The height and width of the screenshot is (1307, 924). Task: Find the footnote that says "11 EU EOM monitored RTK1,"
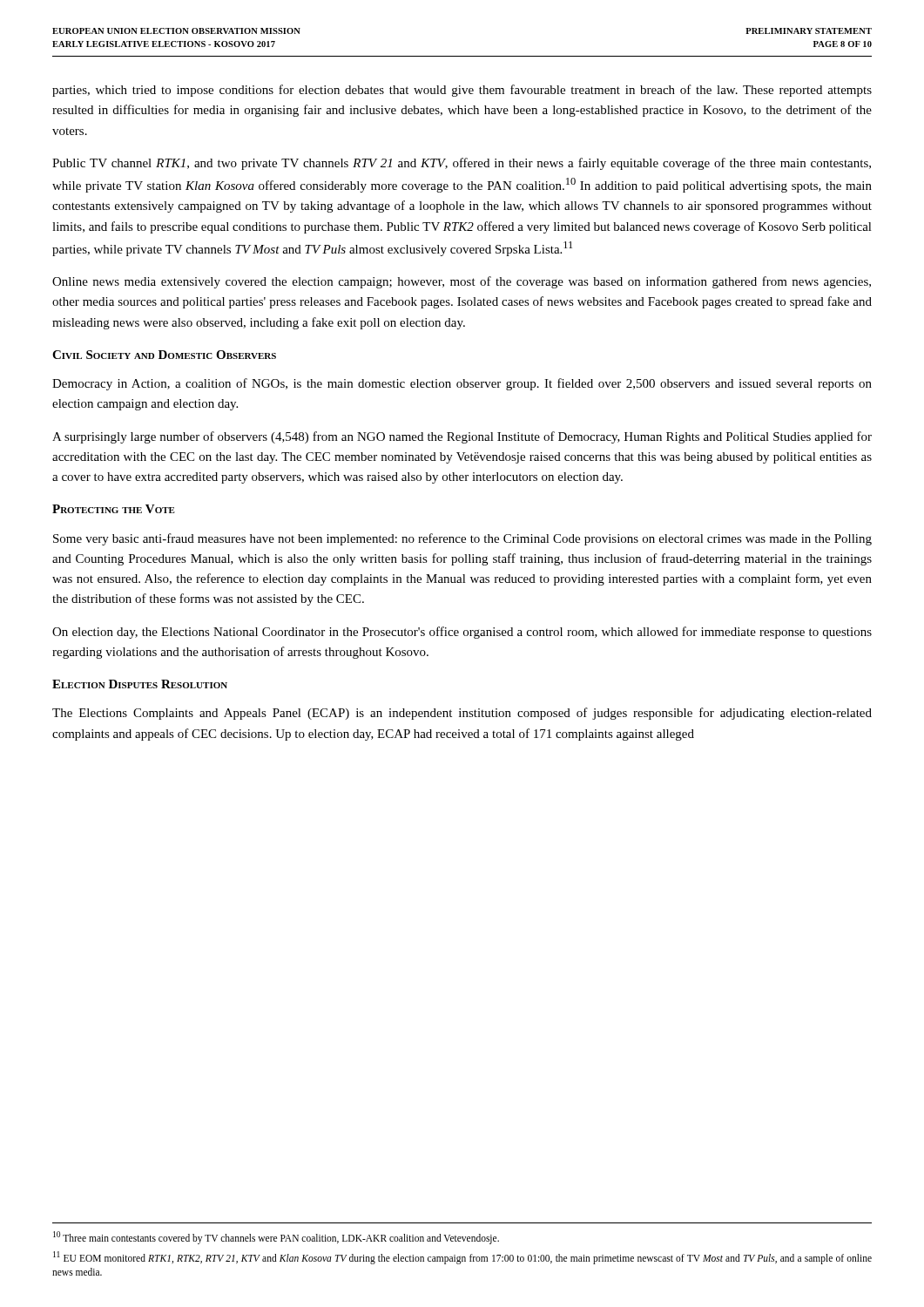click(462, 1264)
